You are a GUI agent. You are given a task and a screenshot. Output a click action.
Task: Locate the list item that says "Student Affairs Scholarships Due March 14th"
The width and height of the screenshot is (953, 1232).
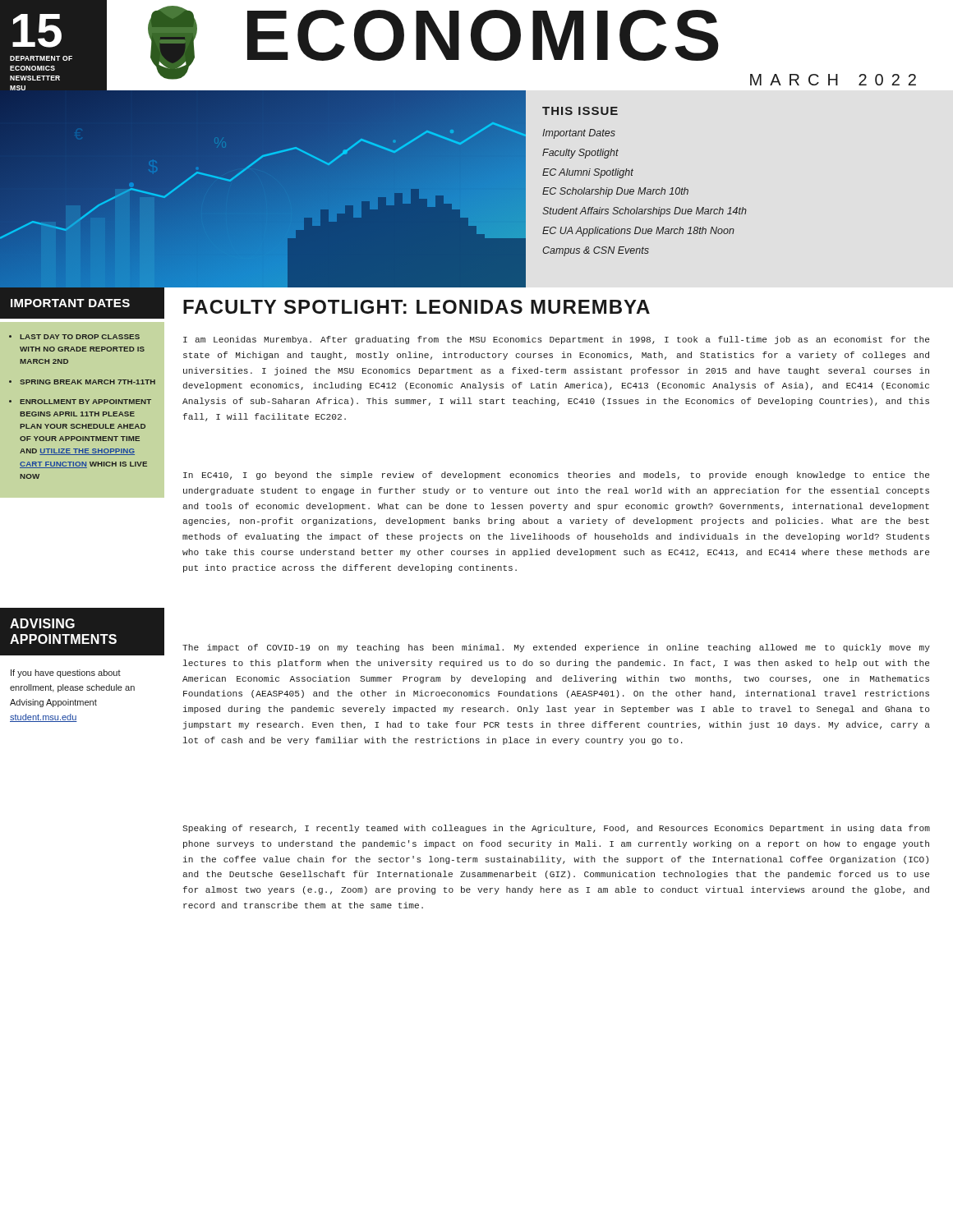(x=645, y=211)
